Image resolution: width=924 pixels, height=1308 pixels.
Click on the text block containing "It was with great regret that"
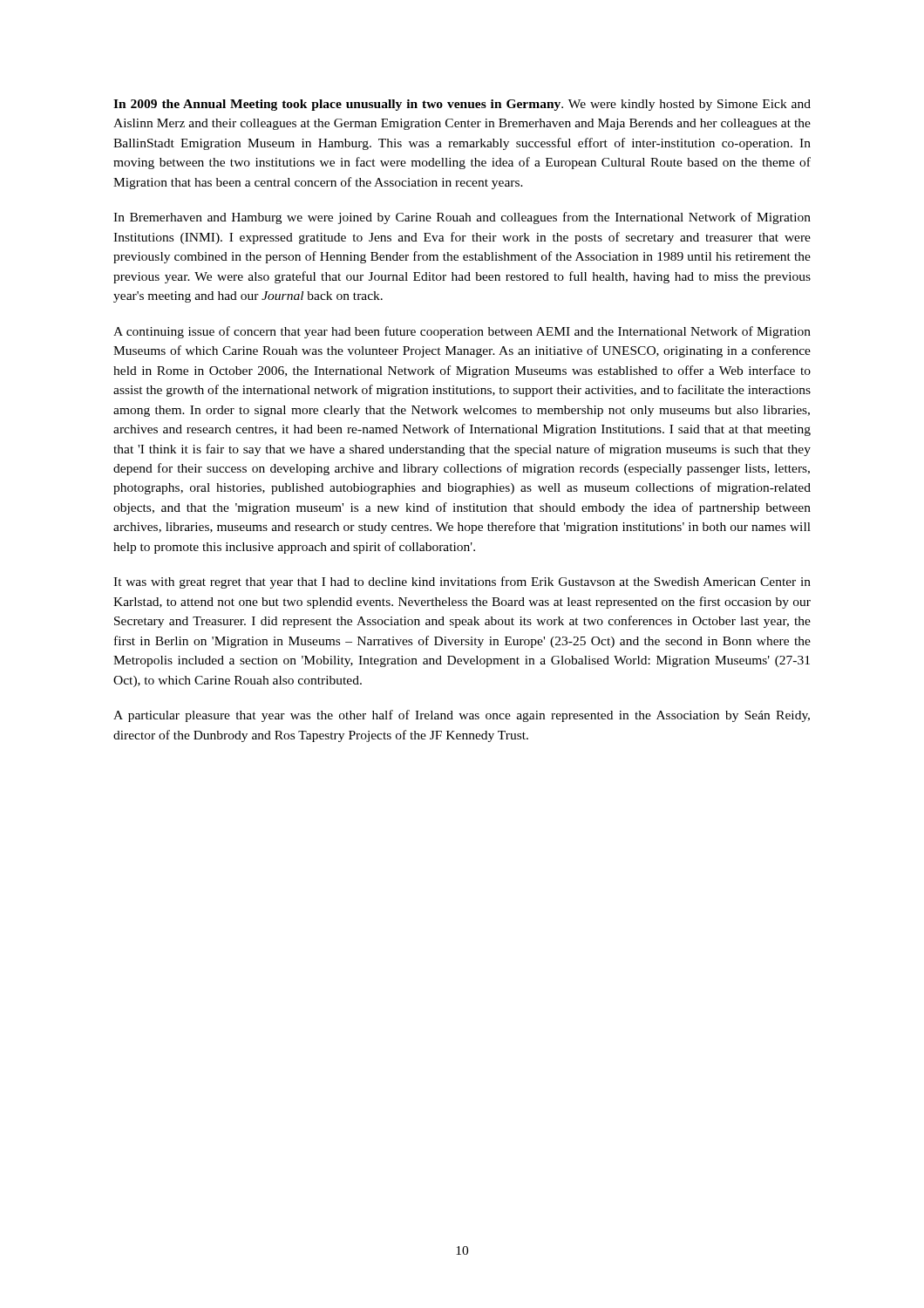462,630
